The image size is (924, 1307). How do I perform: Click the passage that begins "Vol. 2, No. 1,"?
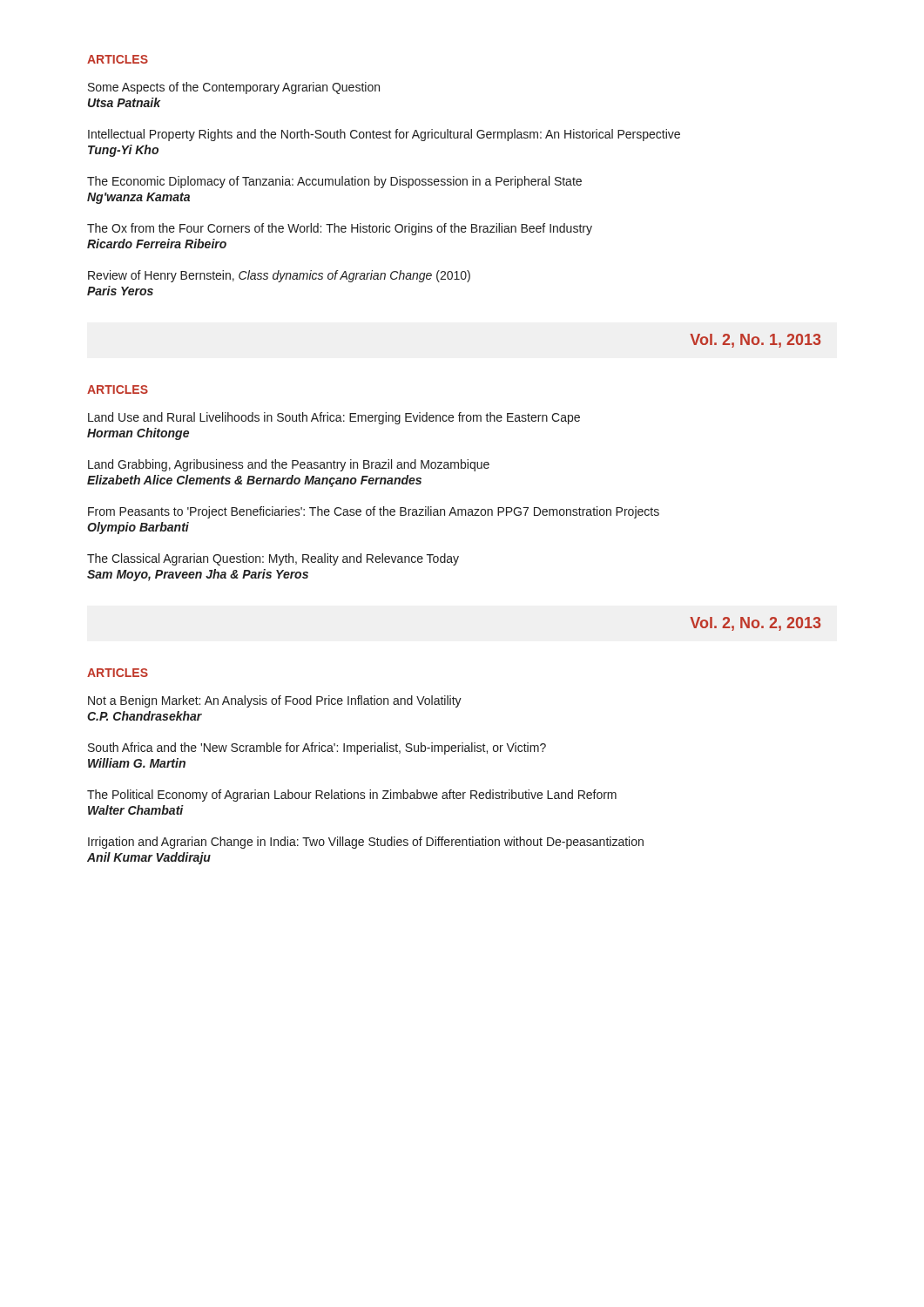(x=756, y=340)
